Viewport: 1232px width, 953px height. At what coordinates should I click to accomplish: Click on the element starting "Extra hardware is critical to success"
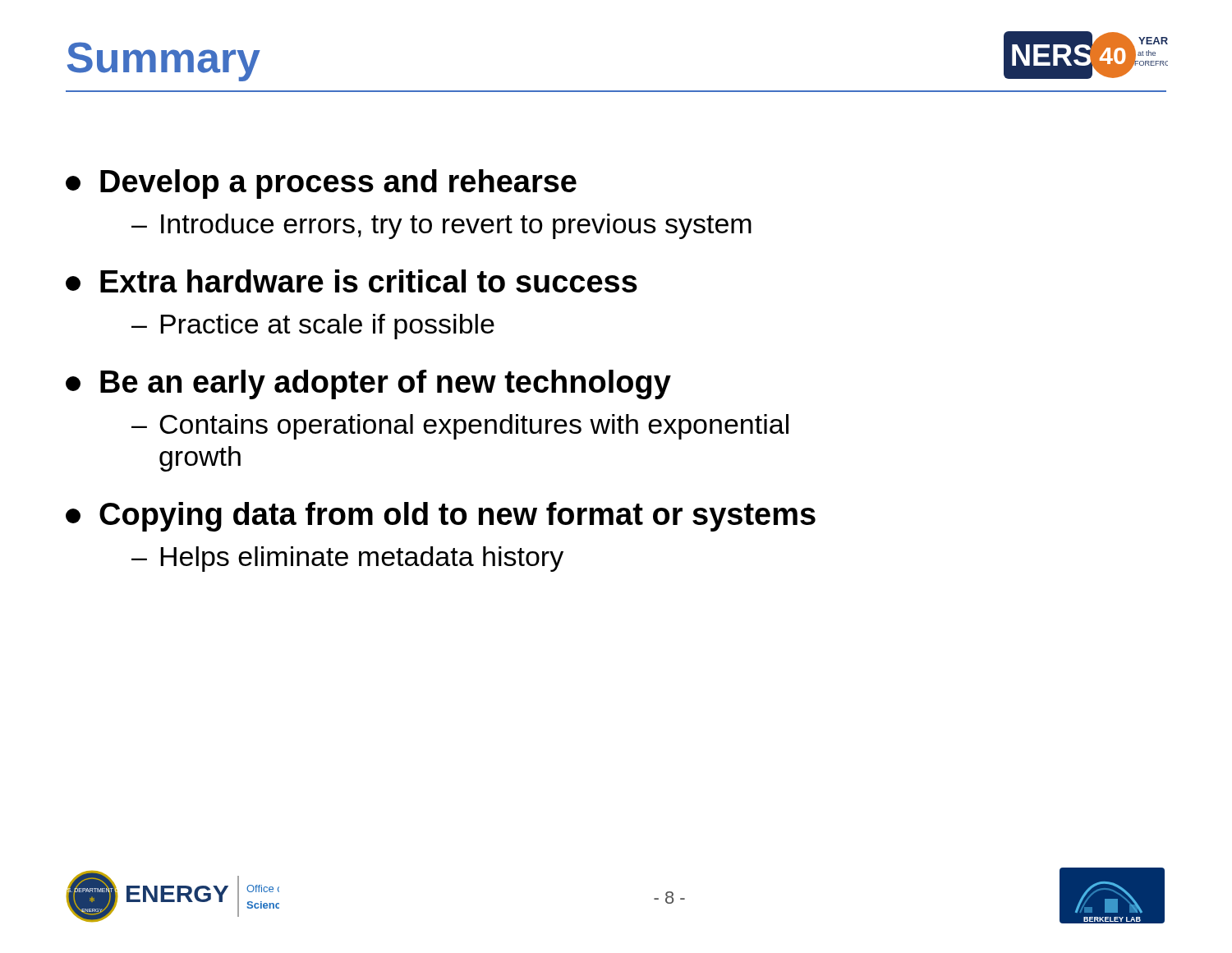pos(352,282)
